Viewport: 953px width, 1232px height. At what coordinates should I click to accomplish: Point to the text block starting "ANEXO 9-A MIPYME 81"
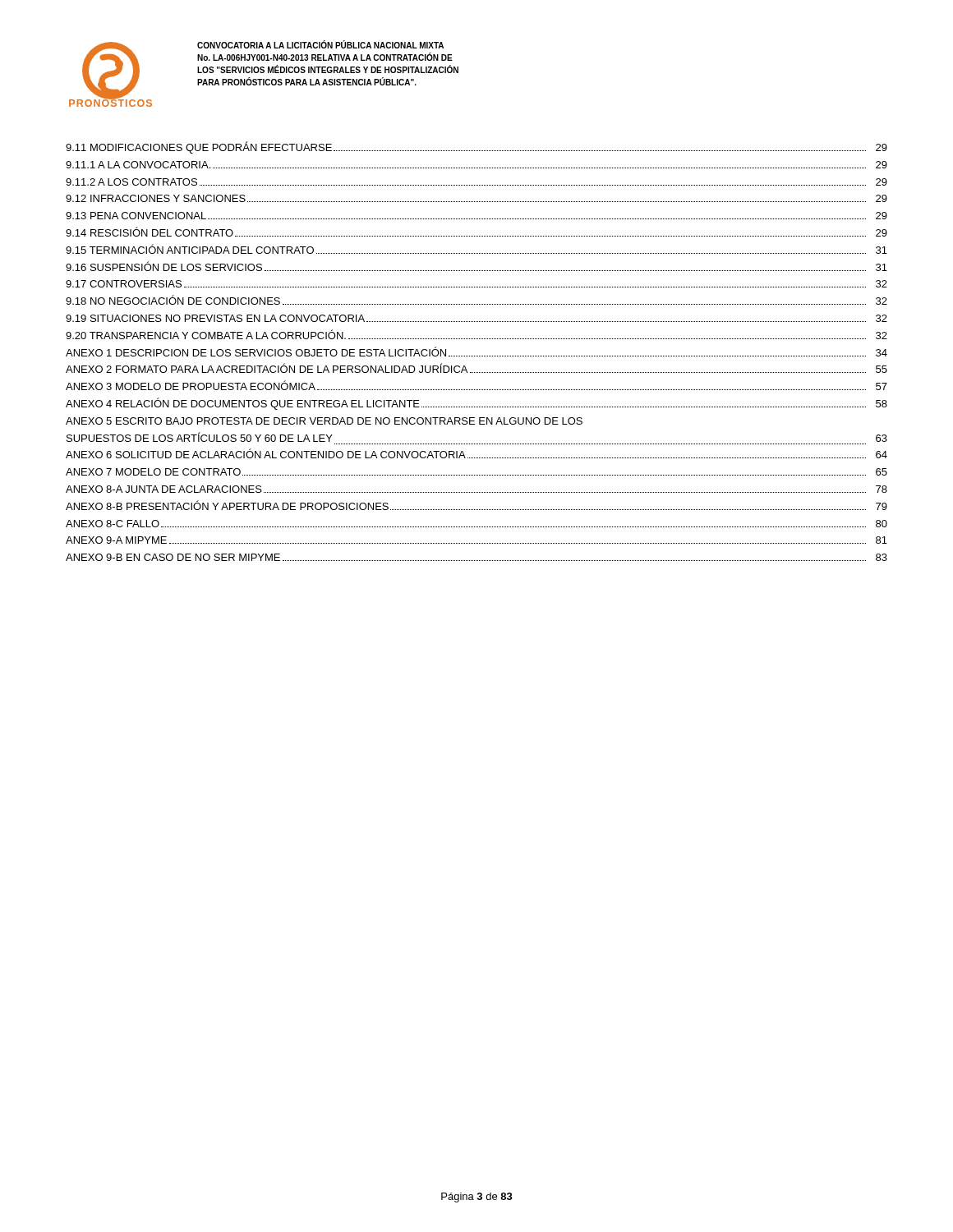coord(476,541)
